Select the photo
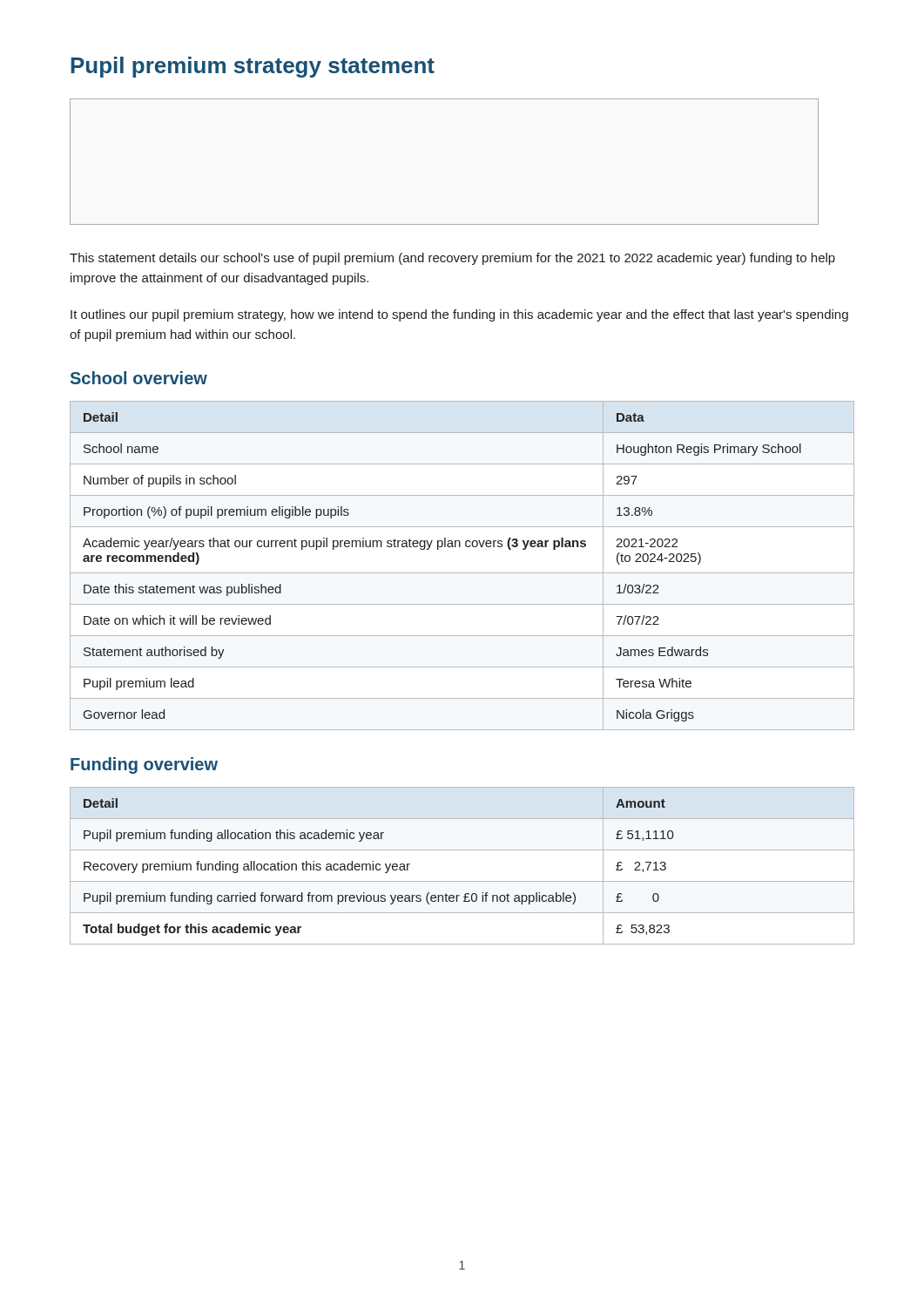 462,162
